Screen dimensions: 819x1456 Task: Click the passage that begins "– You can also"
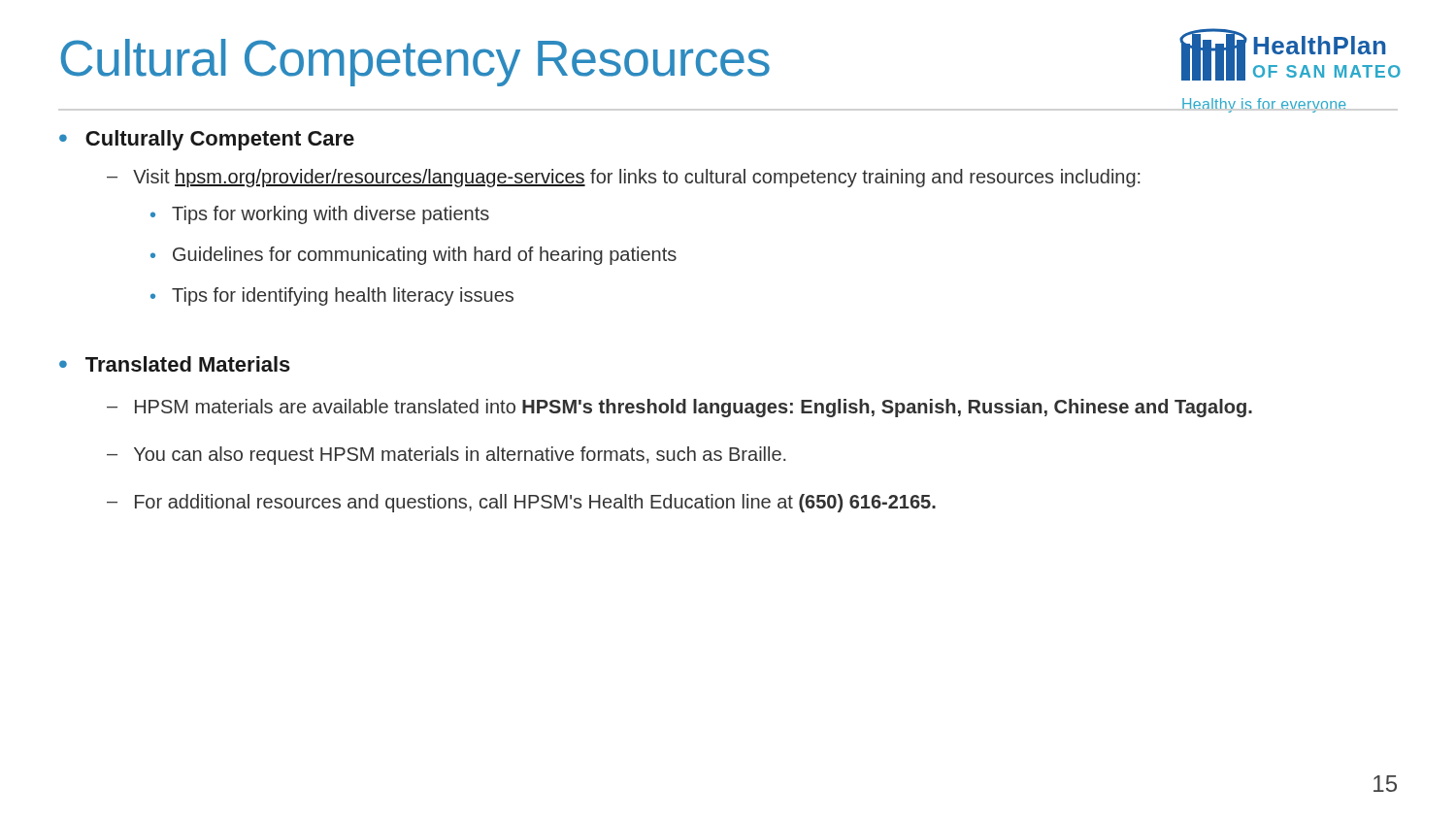447,455
